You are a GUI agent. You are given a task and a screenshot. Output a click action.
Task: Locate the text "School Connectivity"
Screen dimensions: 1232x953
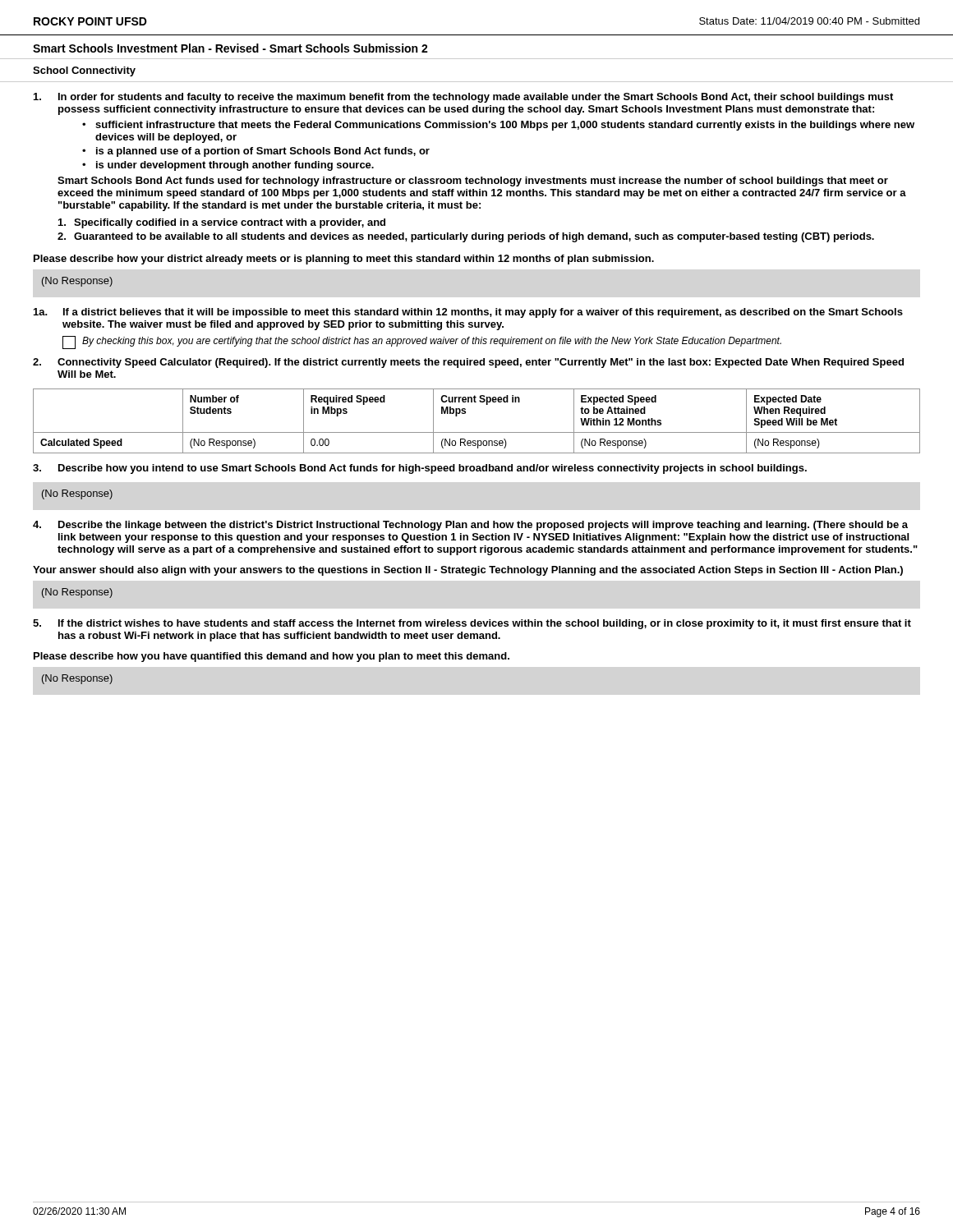[84, 70]
